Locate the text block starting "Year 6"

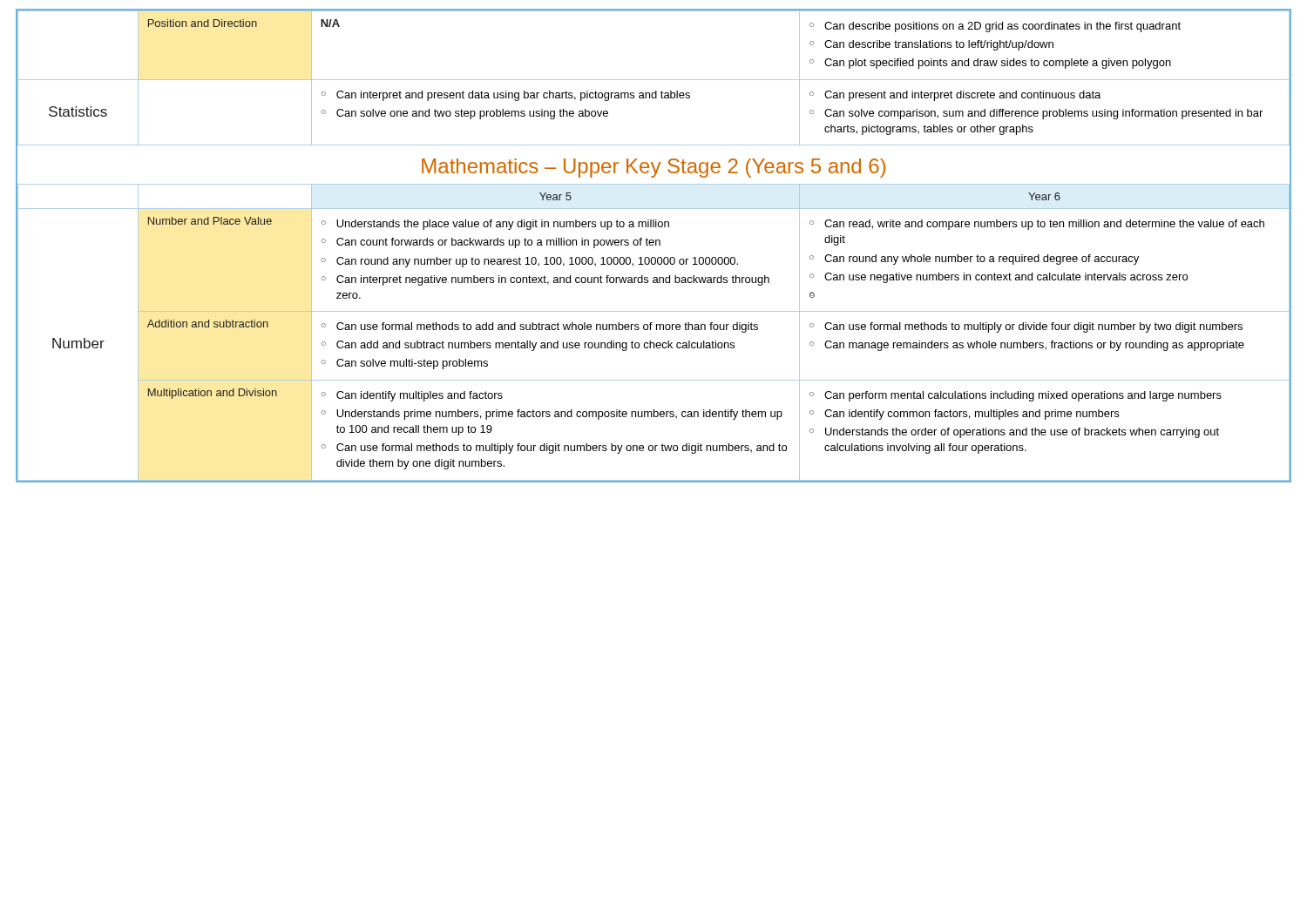[x=1044, y=196]
